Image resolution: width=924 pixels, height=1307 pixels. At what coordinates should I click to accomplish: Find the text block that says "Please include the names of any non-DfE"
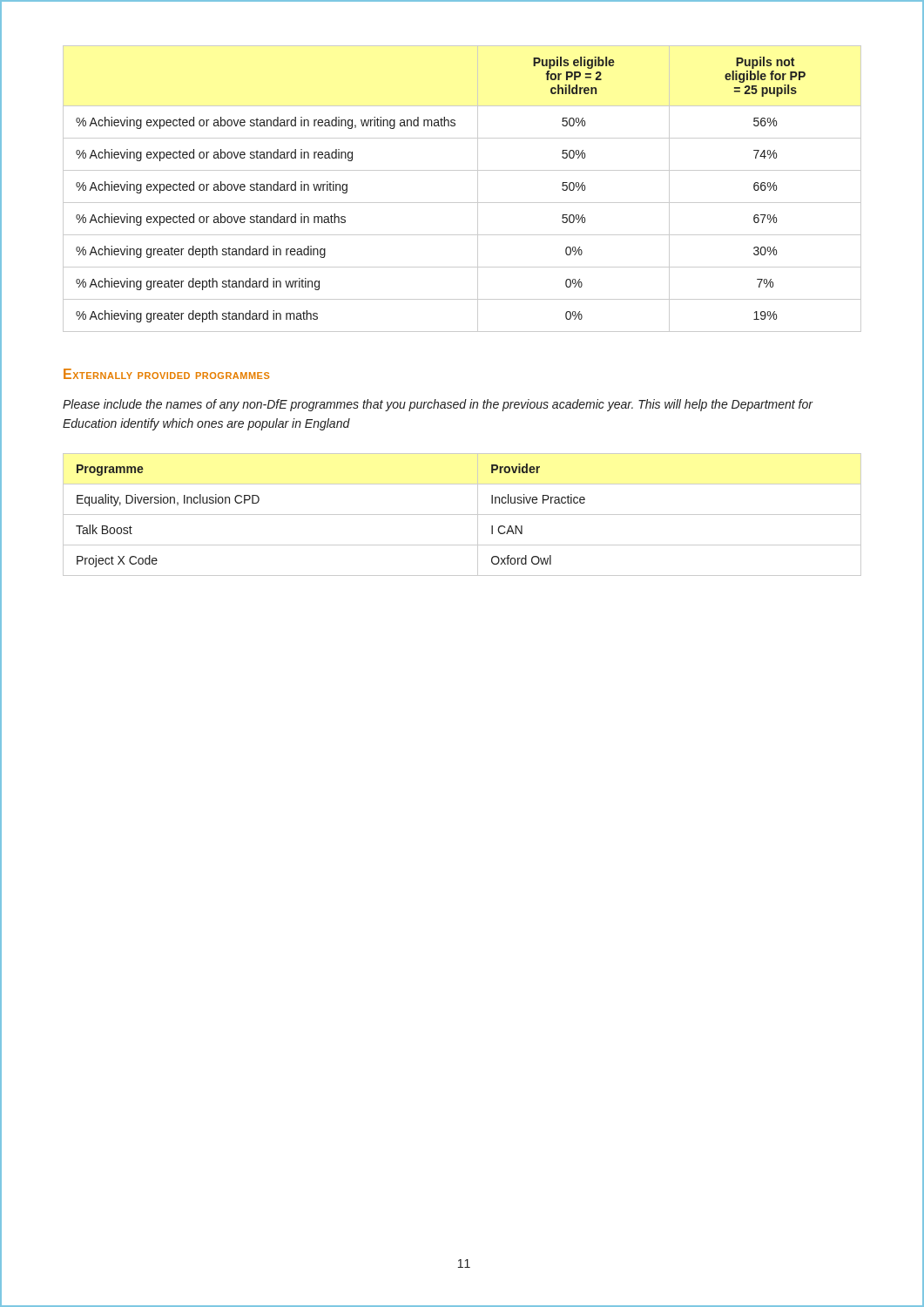click(x=438, y=414)
